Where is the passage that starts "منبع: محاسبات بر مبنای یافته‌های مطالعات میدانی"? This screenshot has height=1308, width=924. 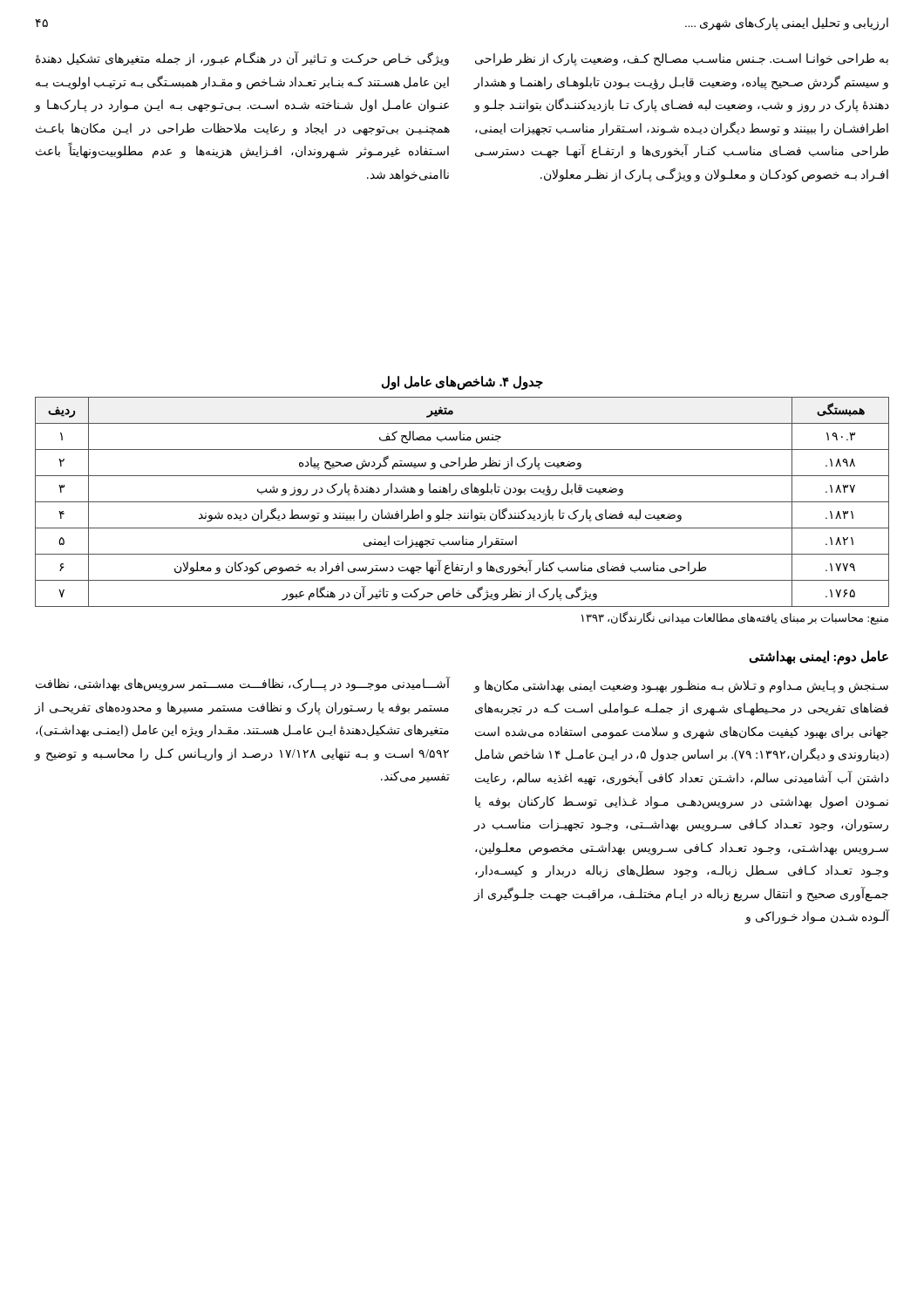pos(734,618)
